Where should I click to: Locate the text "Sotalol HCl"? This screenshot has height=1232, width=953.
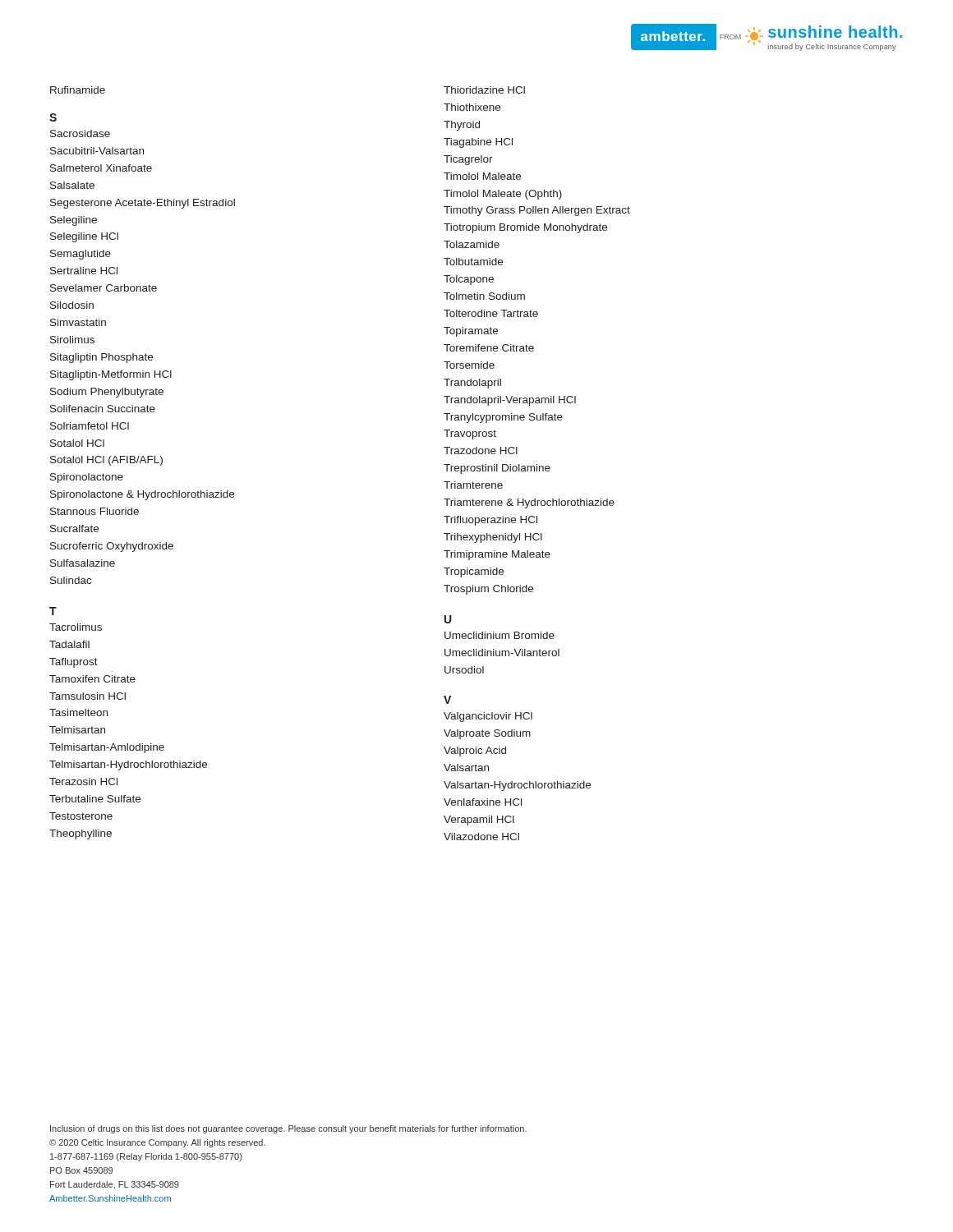77,443
